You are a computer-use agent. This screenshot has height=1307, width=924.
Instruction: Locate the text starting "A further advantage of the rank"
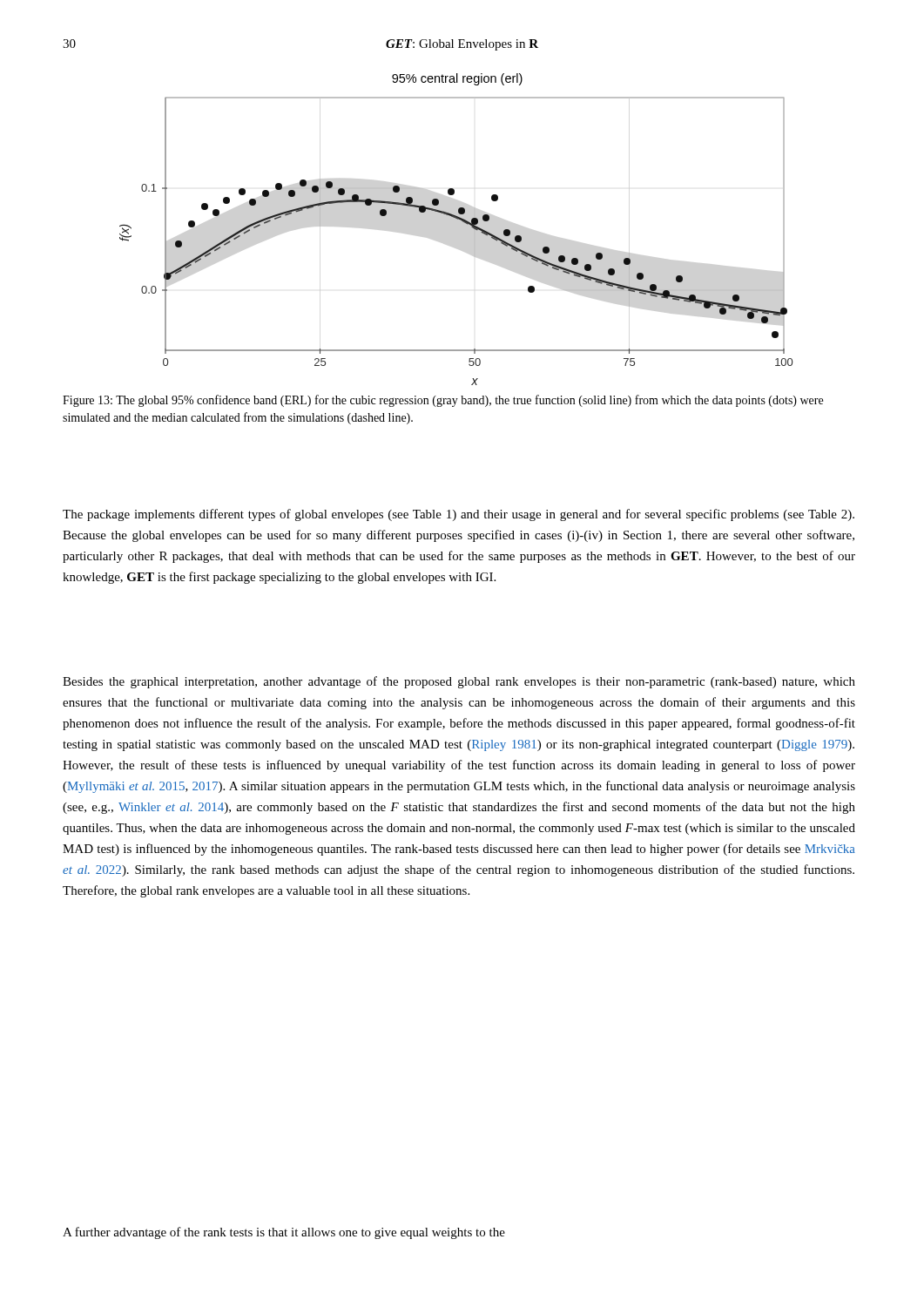pyautogui.click(x=284, y=1232)
